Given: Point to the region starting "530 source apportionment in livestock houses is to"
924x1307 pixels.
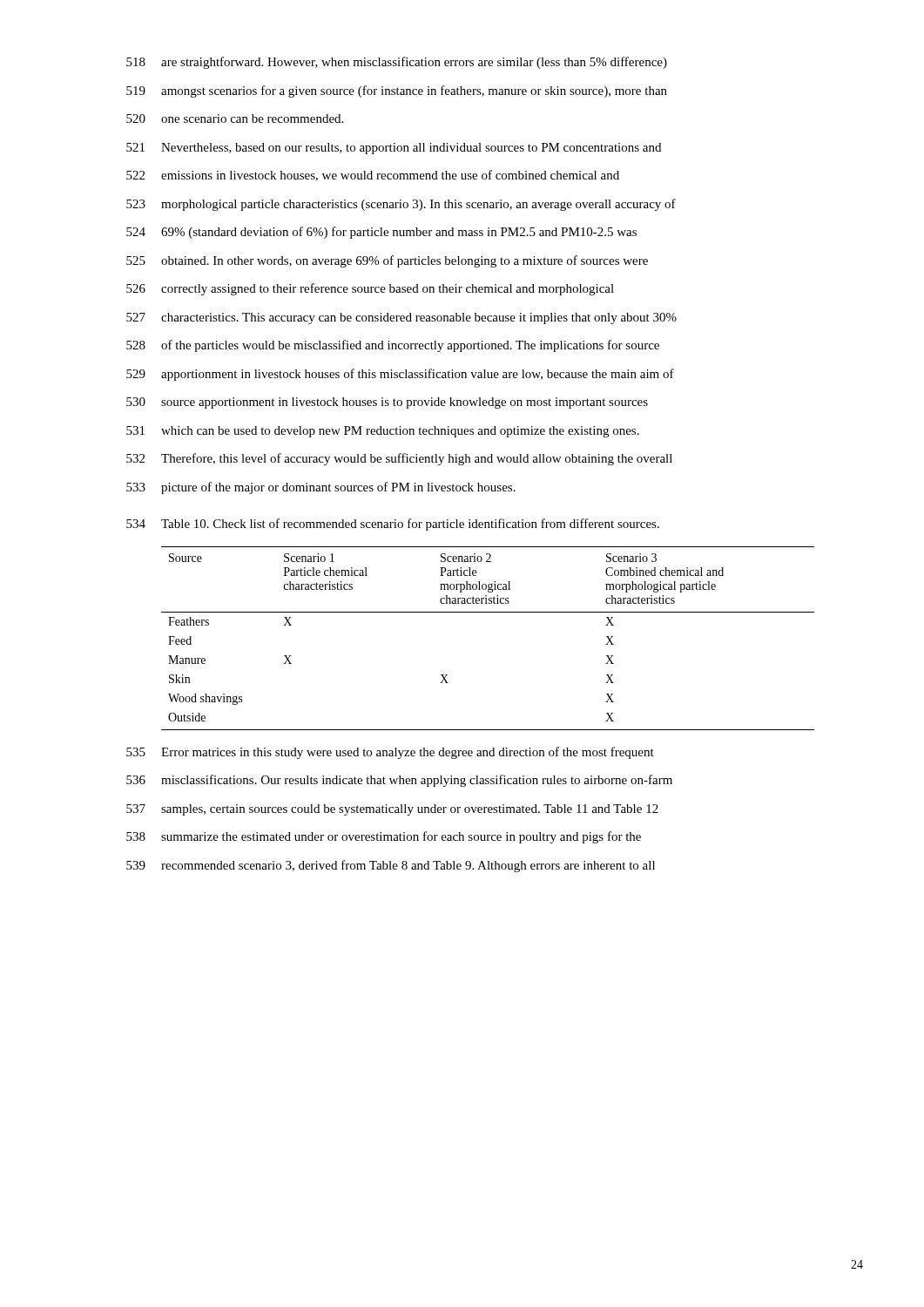Looking at the screenshot, I should point(466,402).
